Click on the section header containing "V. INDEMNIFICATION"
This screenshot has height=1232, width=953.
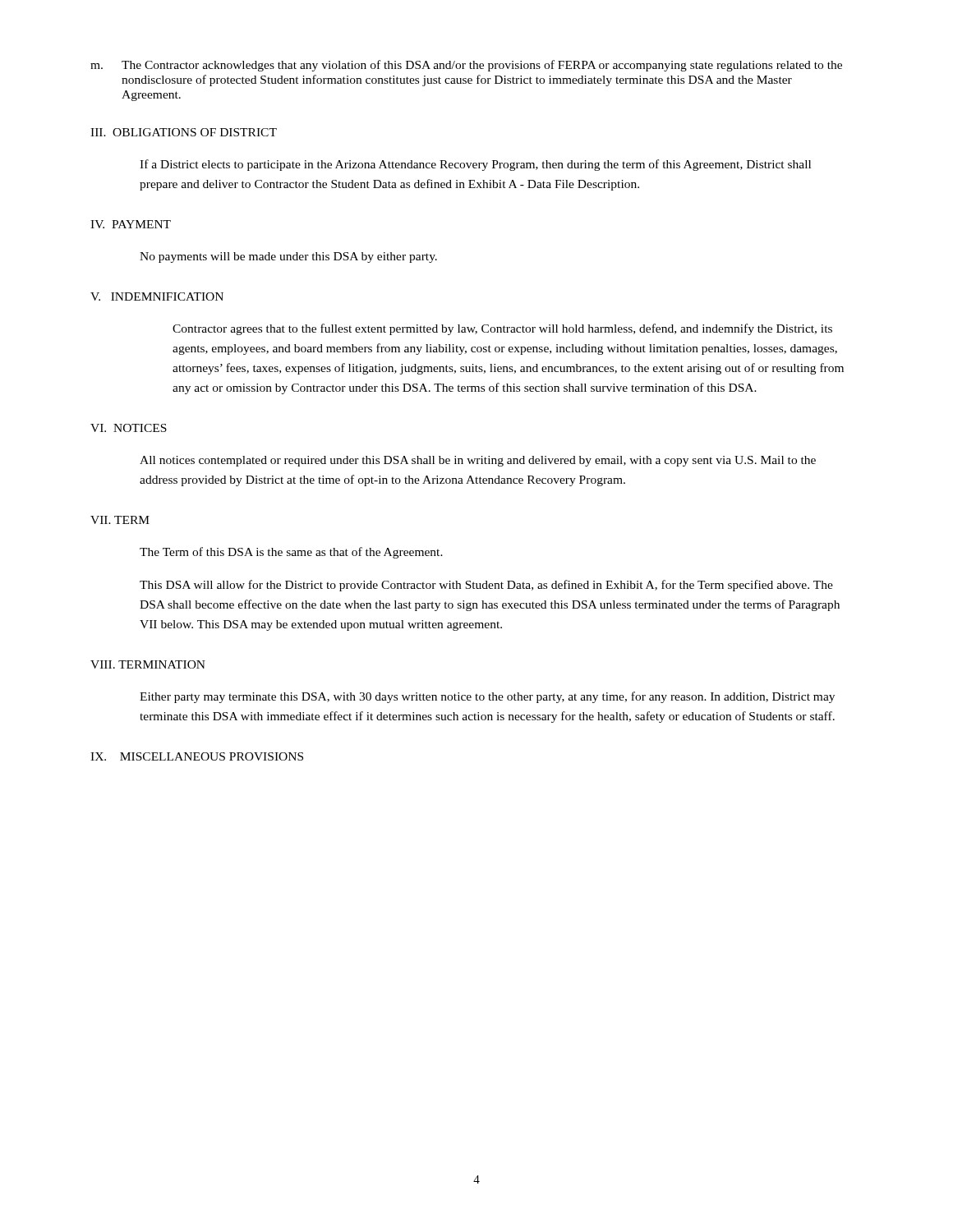(x=157, y=296)
